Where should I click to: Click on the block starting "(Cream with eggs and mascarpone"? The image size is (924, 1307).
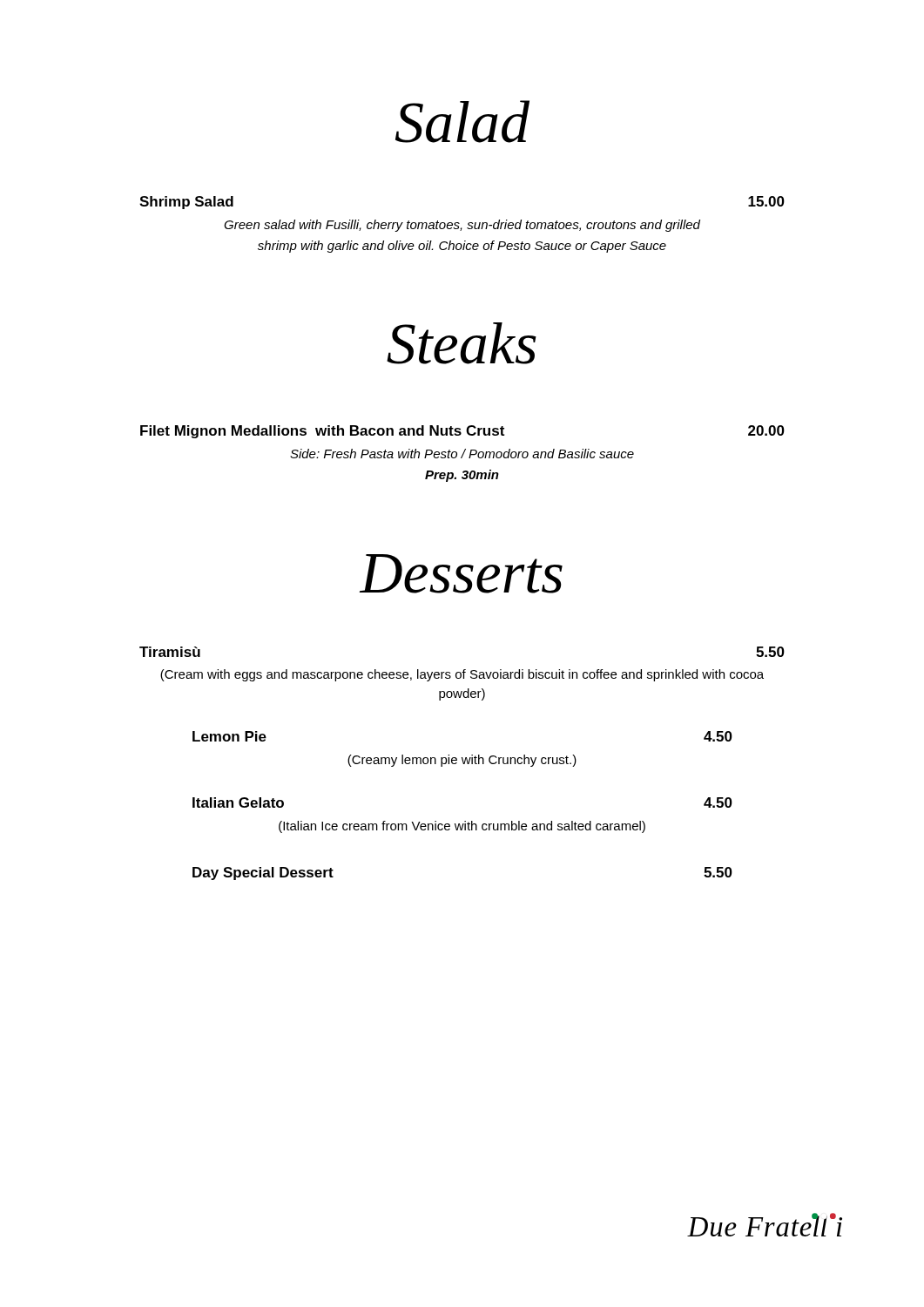point(462,684)
